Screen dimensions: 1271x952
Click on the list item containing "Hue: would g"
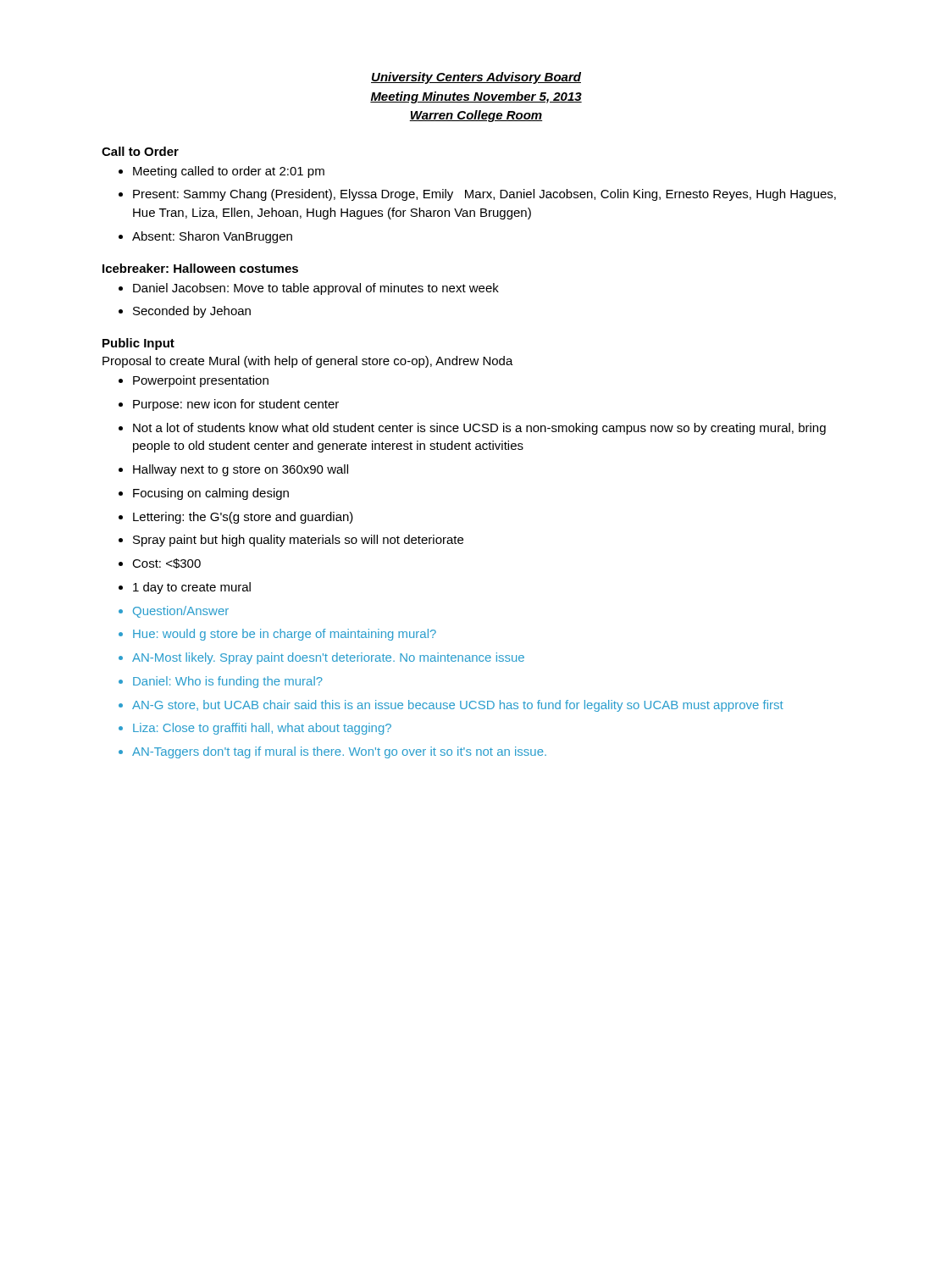click(277, 635)
